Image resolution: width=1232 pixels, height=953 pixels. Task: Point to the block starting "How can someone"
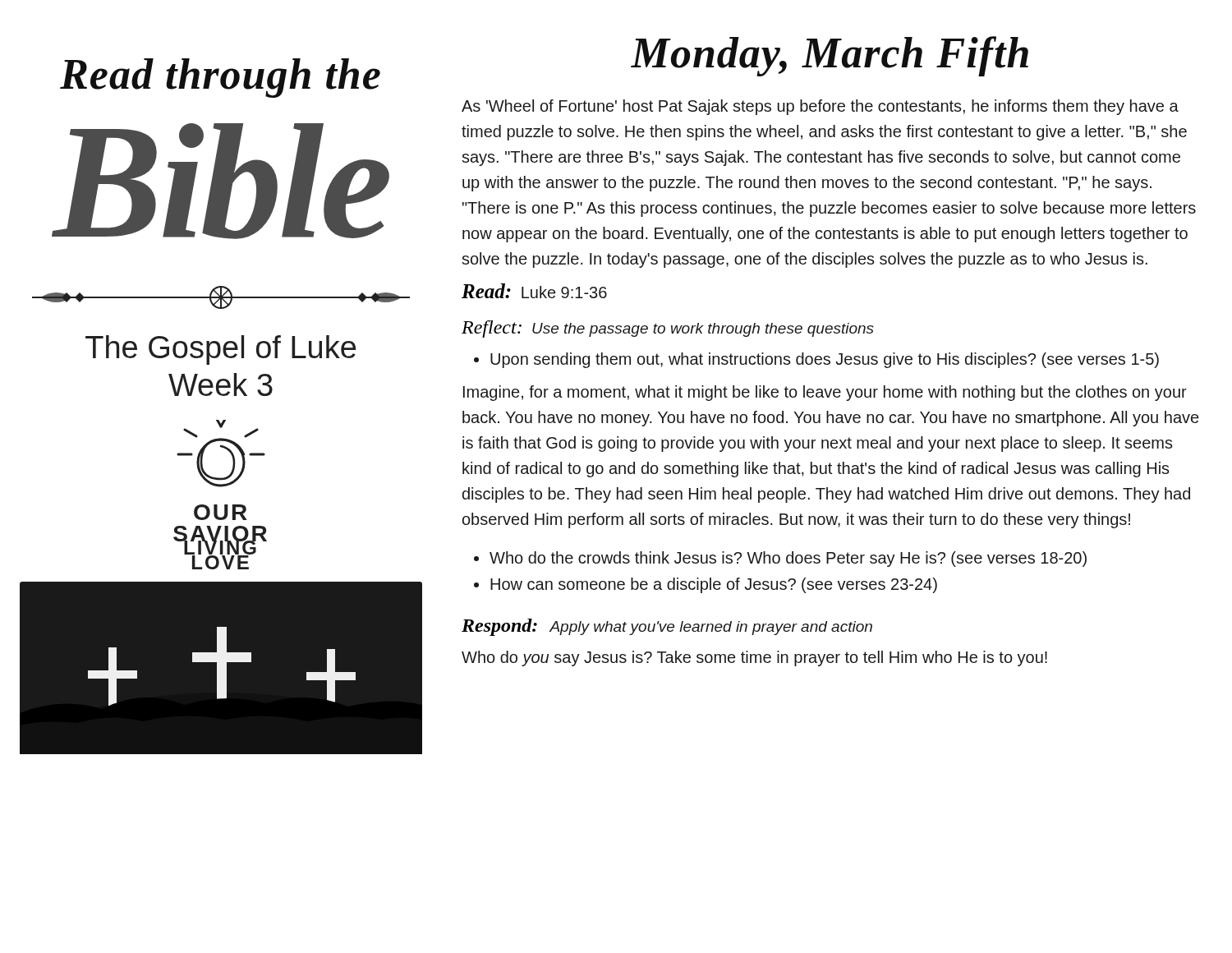[x=714, y=584]
